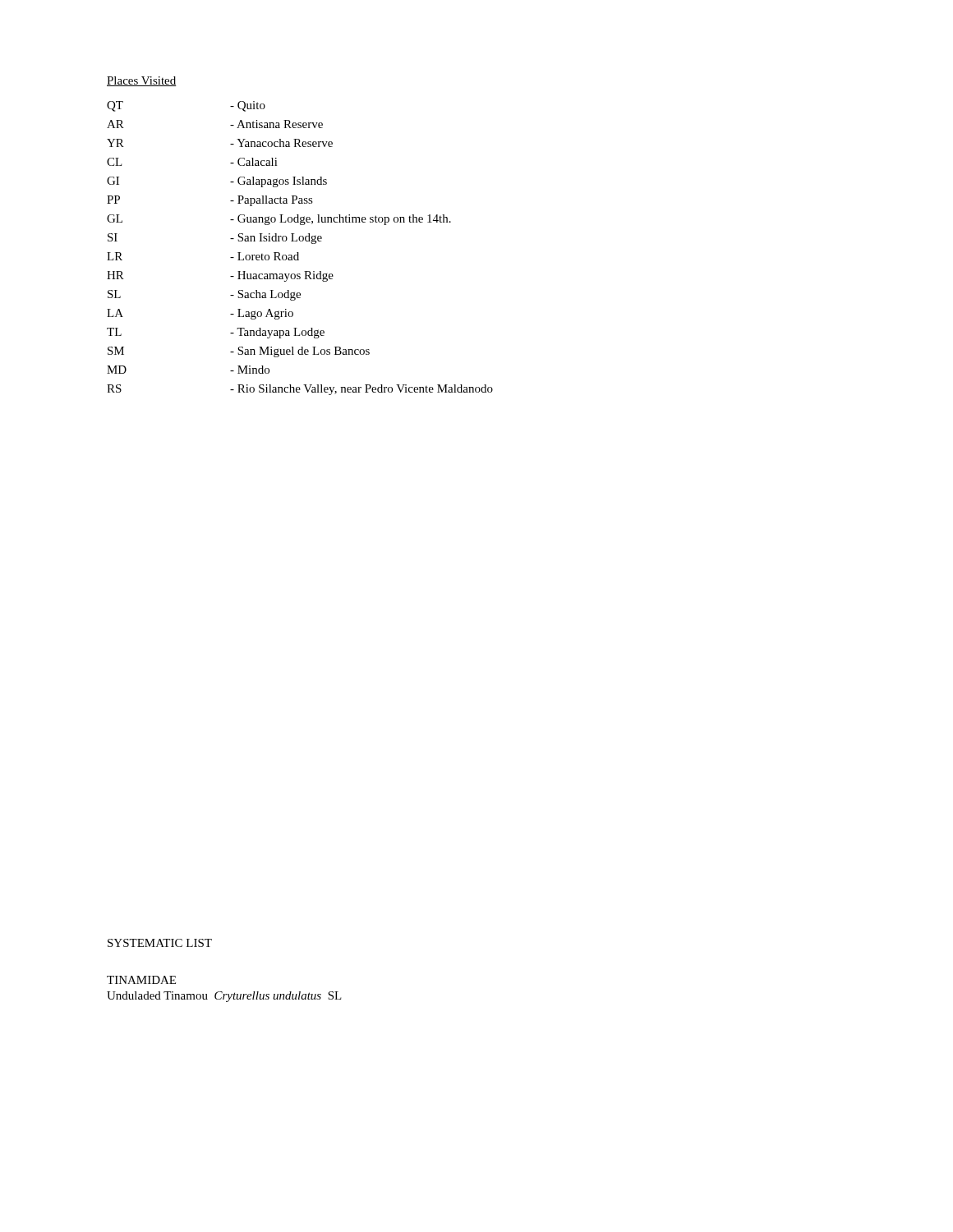The image size is (953, 1232).
Task: Click on the passage starting "LR - Loreto Road"
Action: [x=109, y=256]
